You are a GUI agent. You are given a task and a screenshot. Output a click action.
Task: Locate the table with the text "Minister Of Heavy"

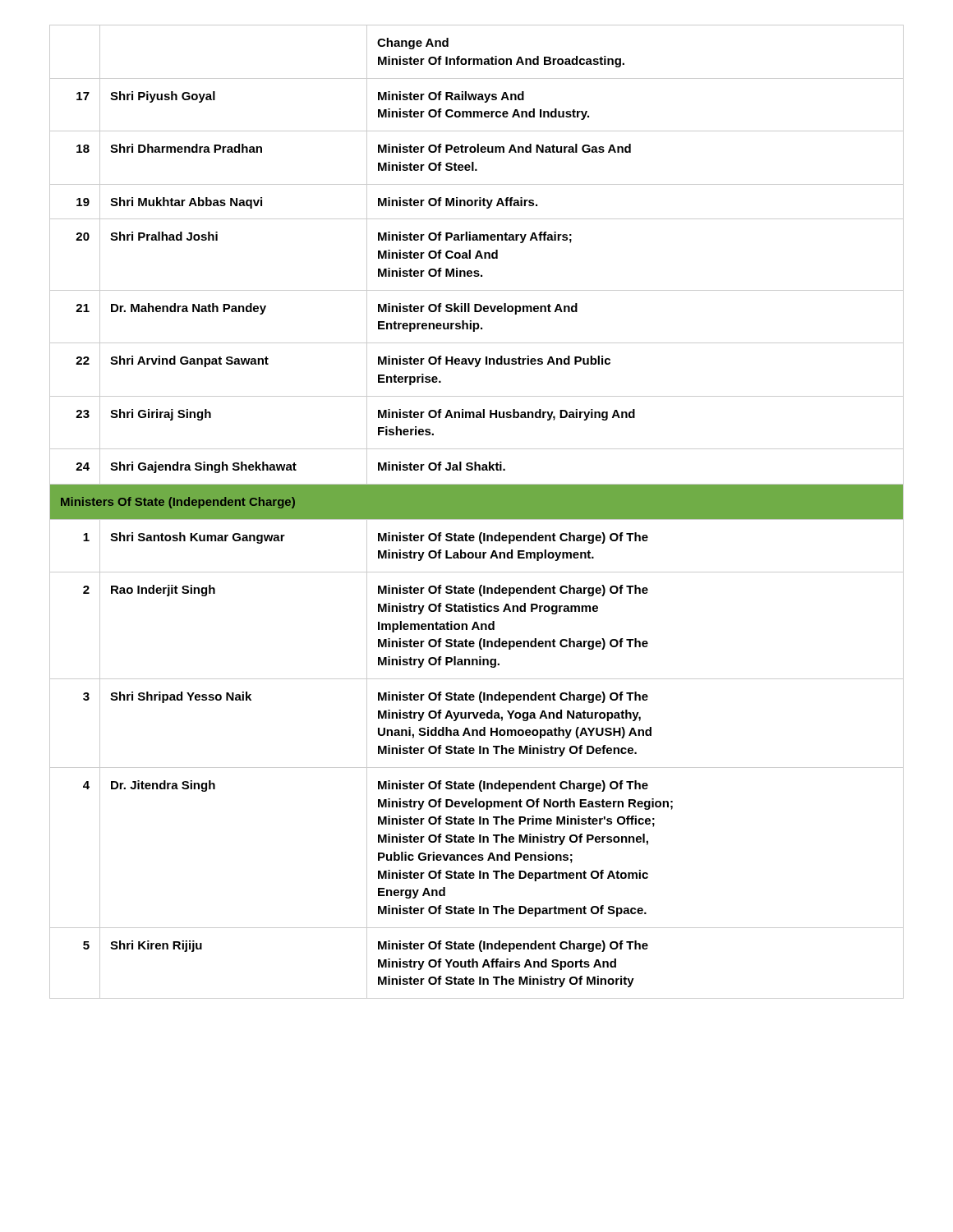(x=476, y=512)
